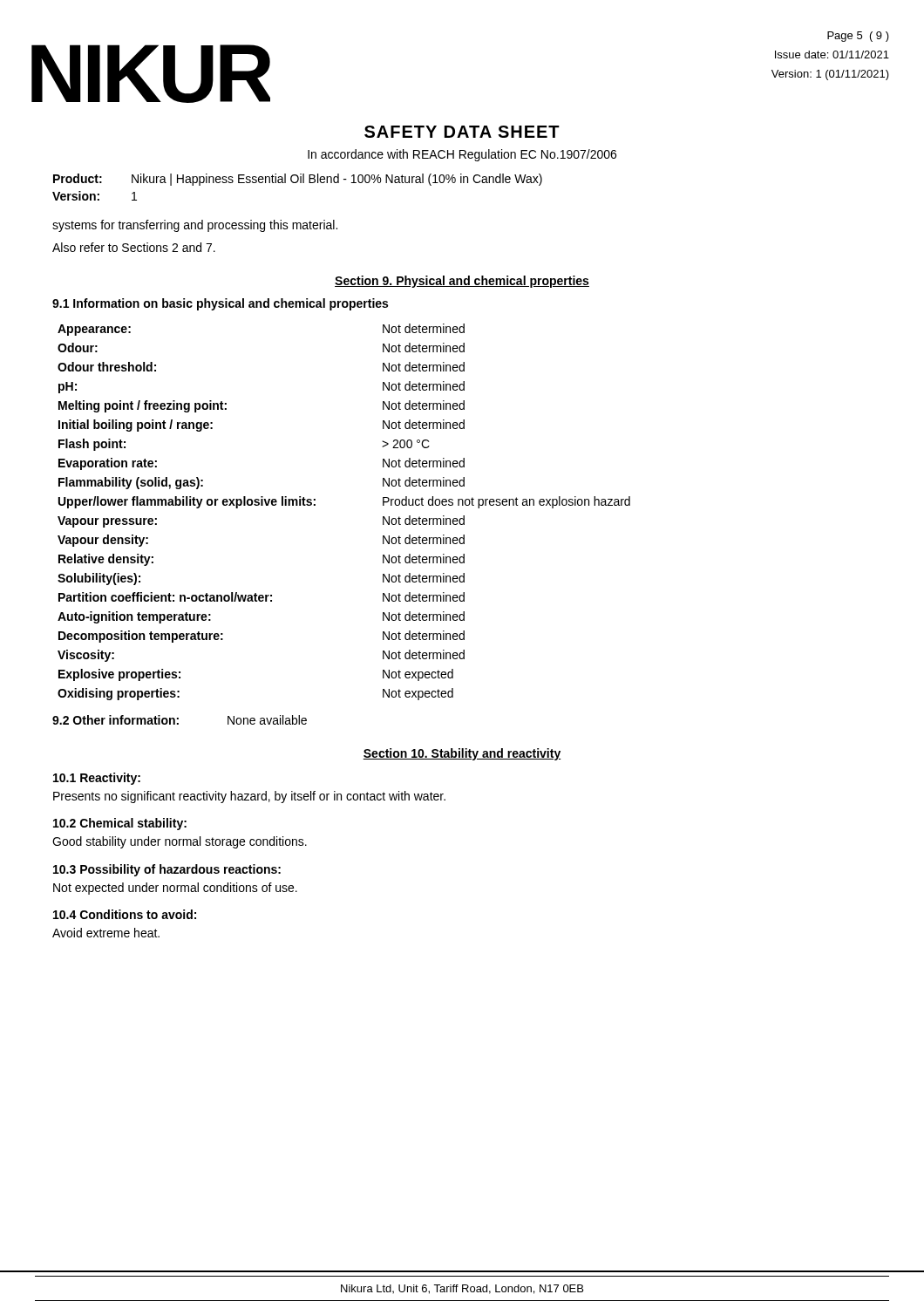The width and height of the screenshot is (924, 1308).
Task: Click on the logo
Action: tap(148, 71)
